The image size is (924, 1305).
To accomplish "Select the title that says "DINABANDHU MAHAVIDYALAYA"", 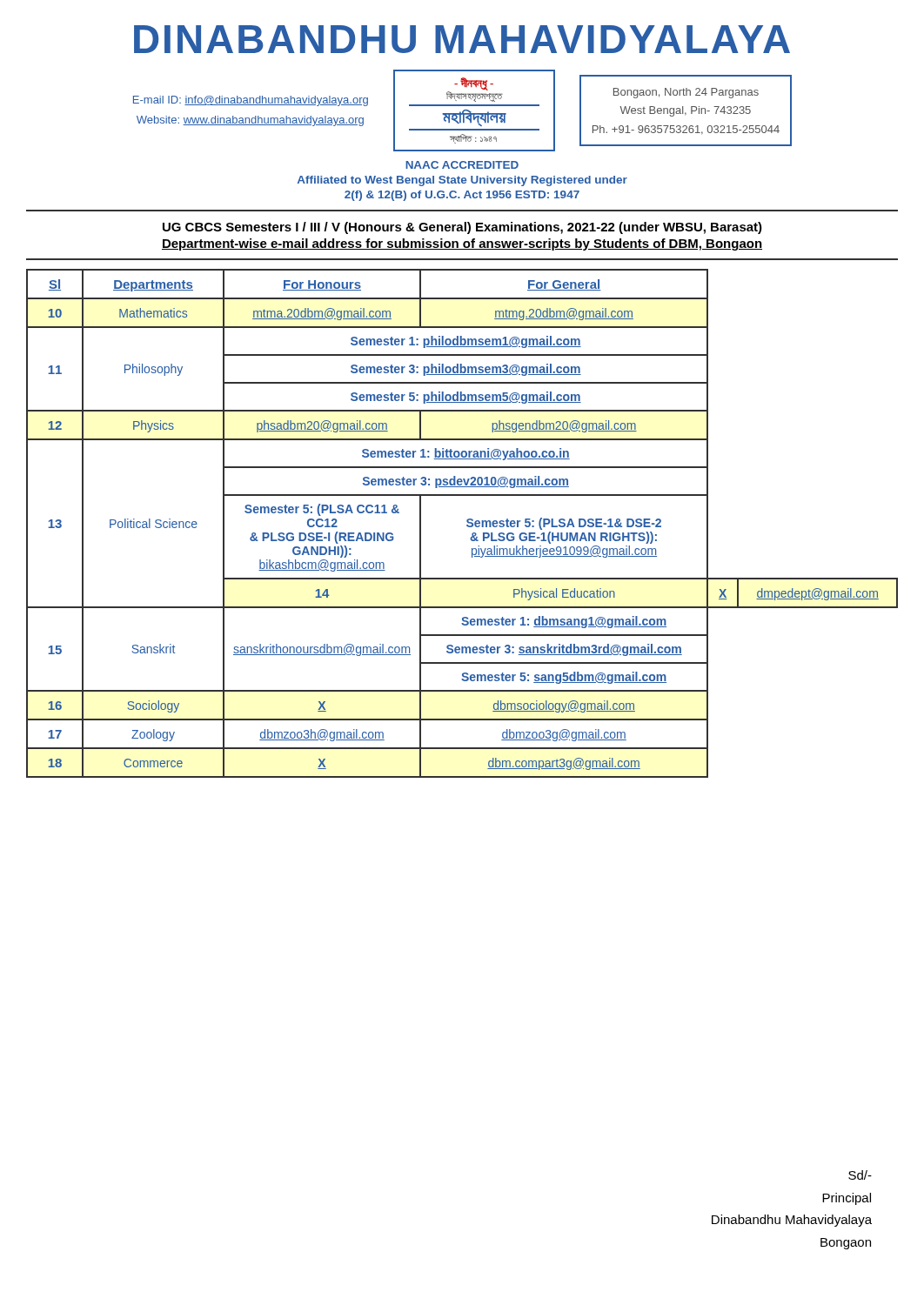I will tap(462, 39).
